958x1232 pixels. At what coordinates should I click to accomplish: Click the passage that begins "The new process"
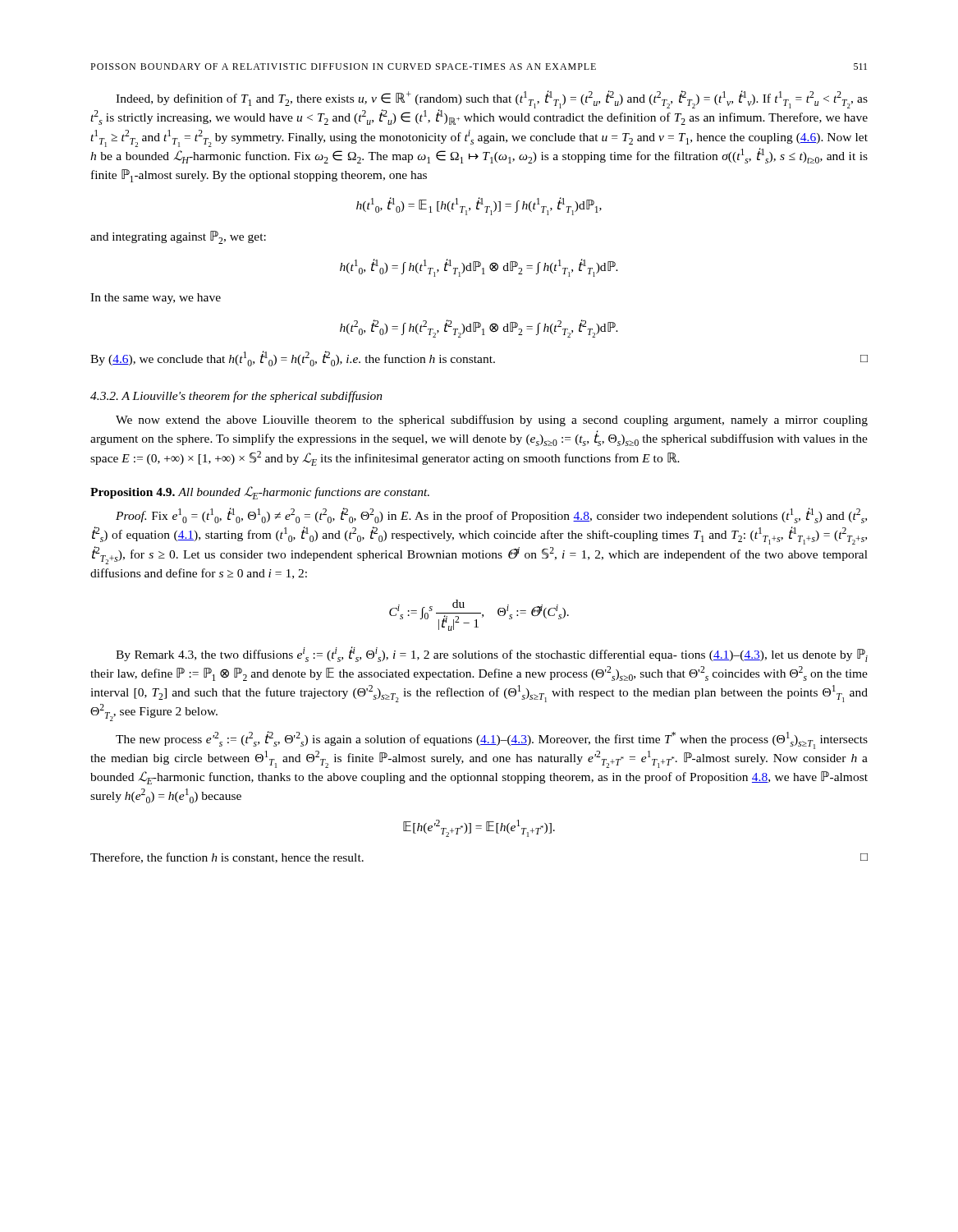pyautogui.click(x=479, y=767)
